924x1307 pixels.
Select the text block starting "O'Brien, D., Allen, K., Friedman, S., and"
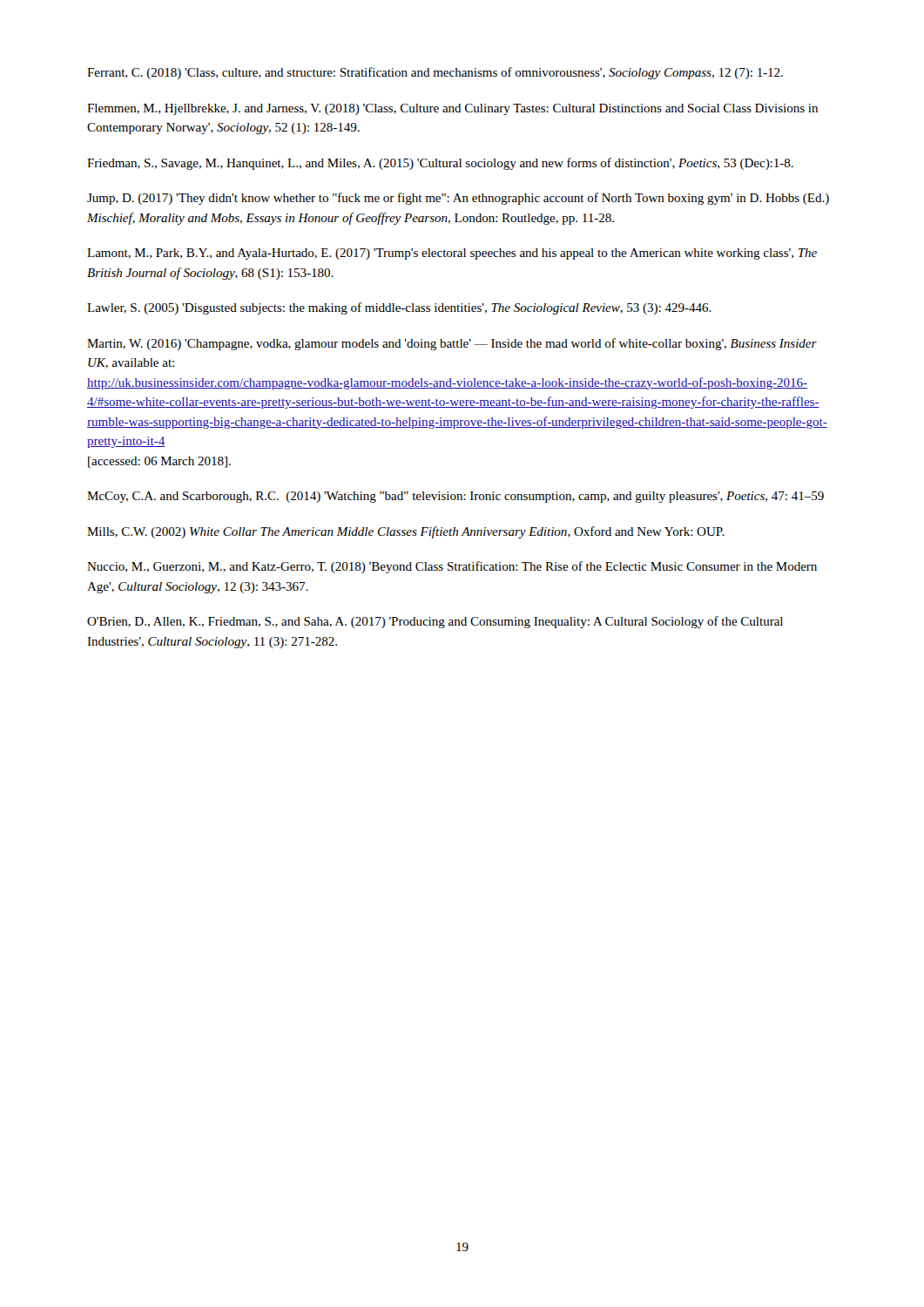[435, 631]
